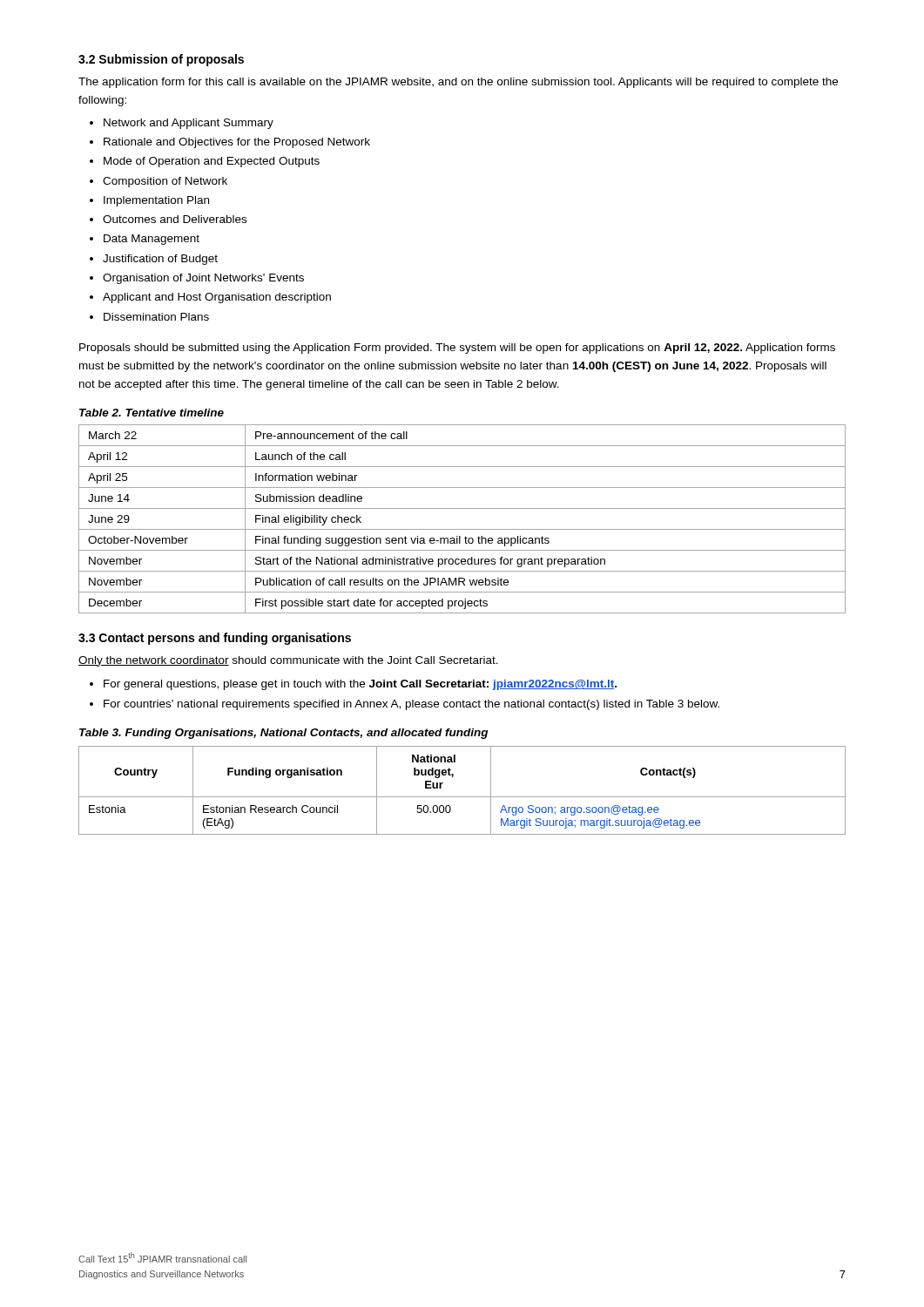Navigate to the element starting "Dissemination Plans"

point(156,316)
